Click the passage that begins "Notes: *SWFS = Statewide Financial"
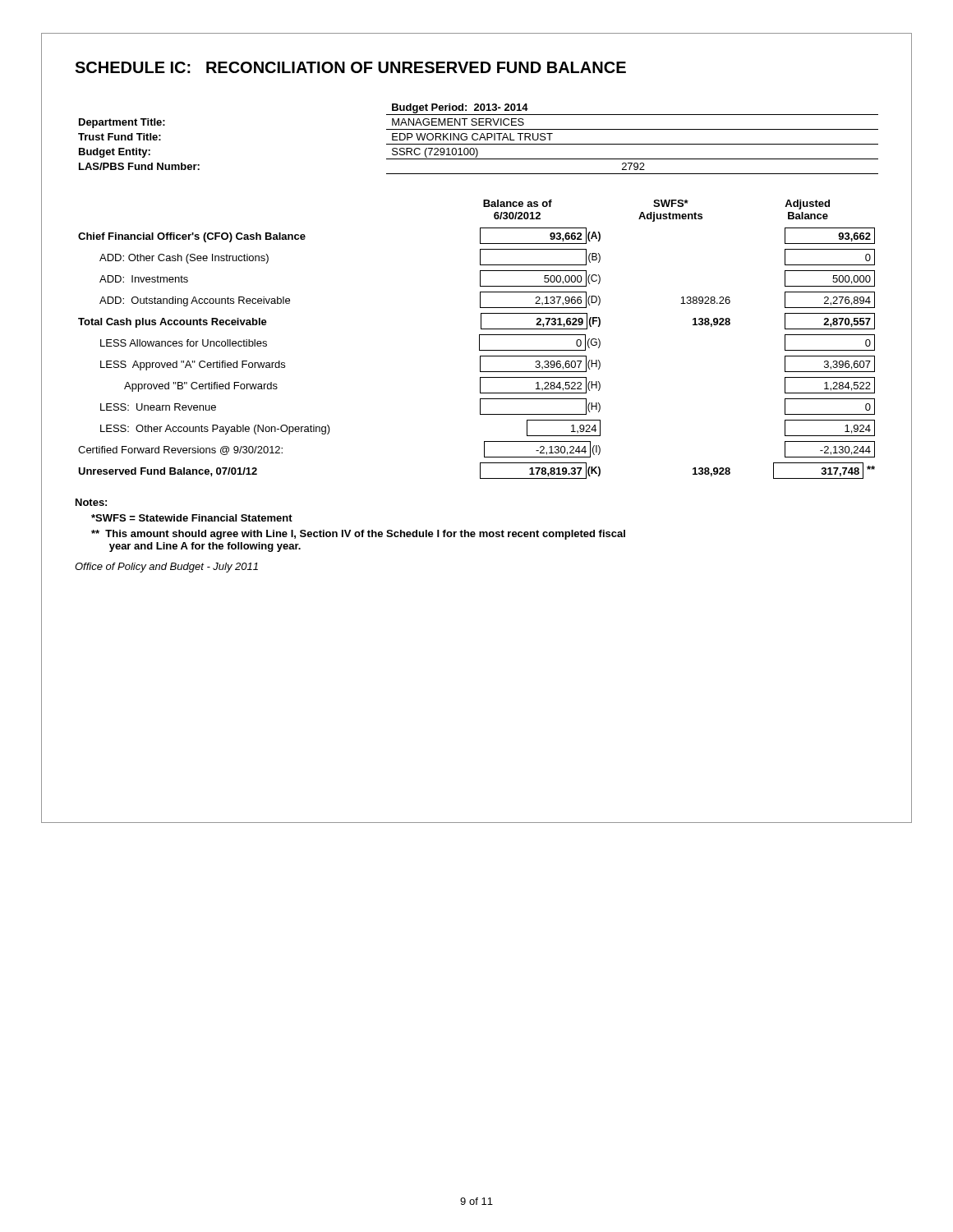 tap(476, 524)
